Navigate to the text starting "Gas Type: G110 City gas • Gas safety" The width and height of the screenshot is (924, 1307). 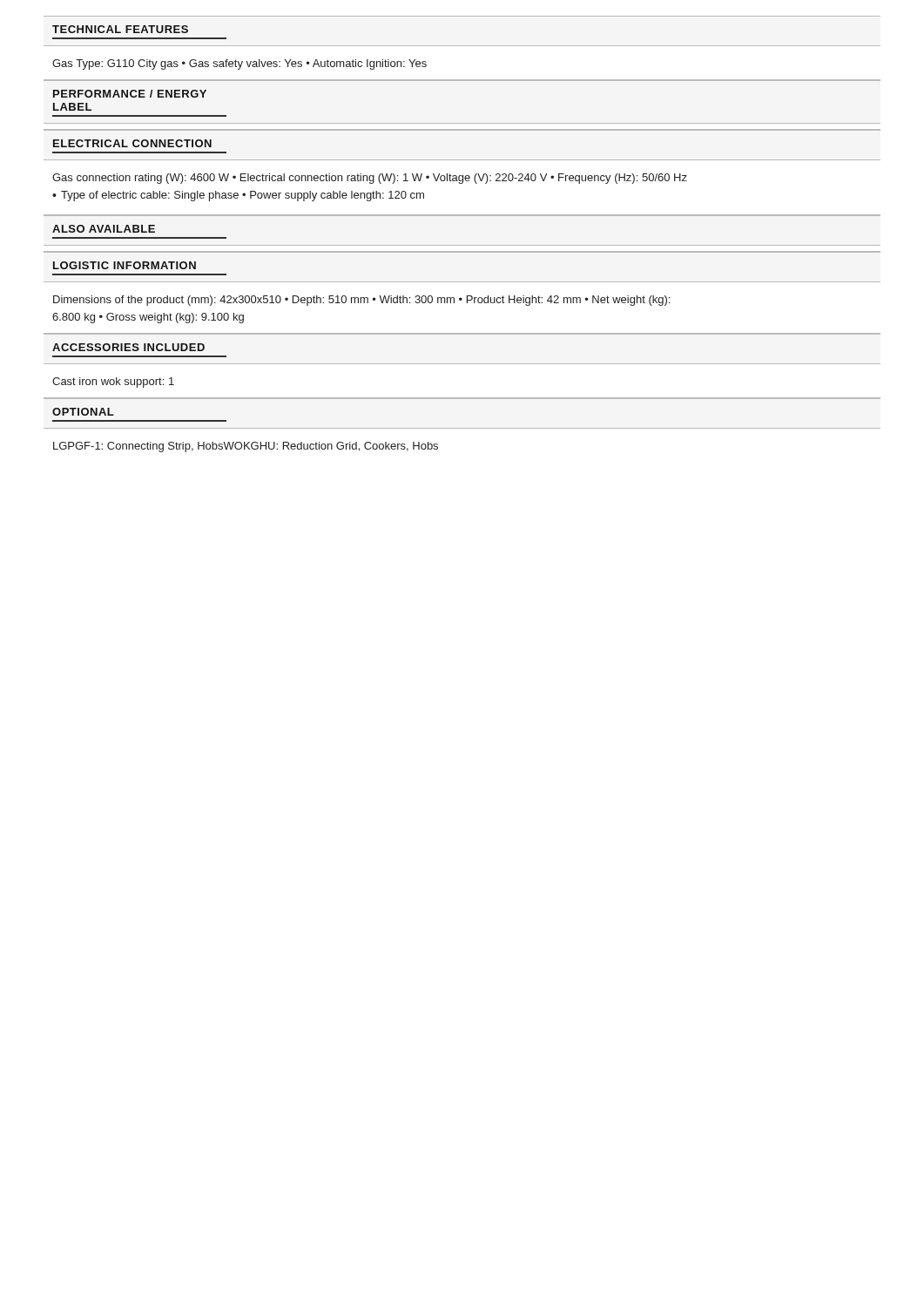[240, 63]
